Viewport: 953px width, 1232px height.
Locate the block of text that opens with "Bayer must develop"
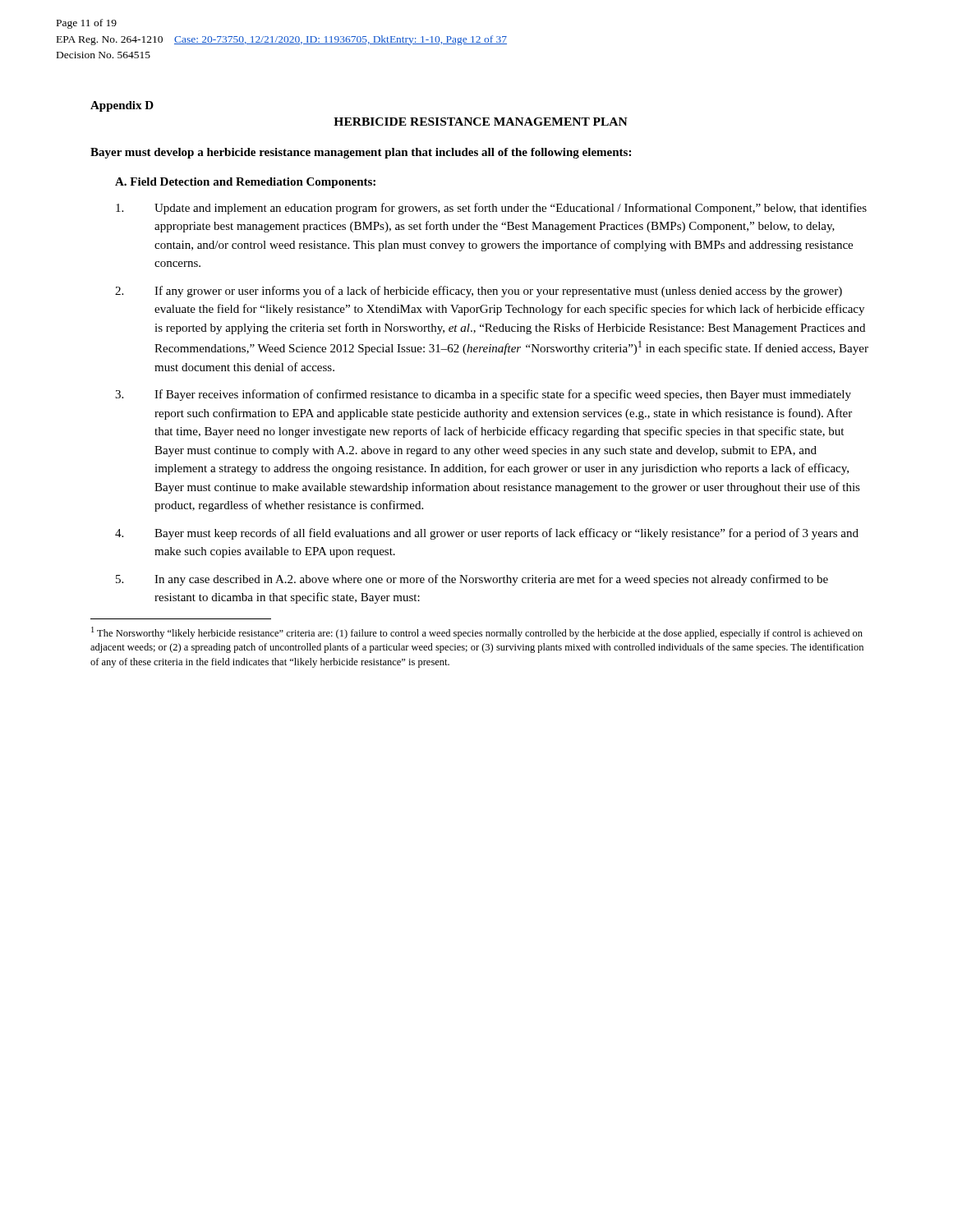[x=361, y=152]
